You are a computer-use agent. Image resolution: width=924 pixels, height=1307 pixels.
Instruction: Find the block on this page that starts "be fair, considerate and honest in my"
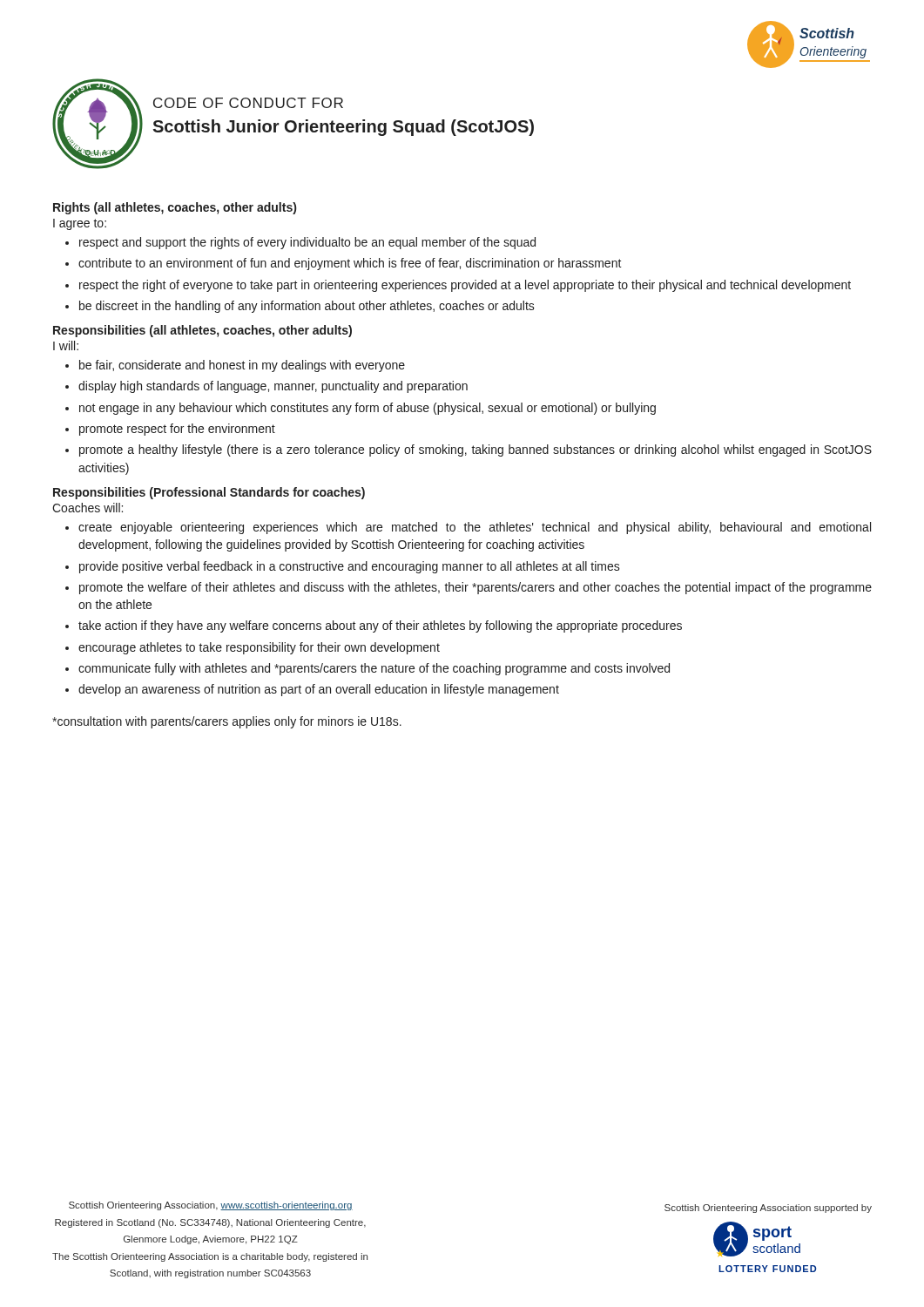242,365
